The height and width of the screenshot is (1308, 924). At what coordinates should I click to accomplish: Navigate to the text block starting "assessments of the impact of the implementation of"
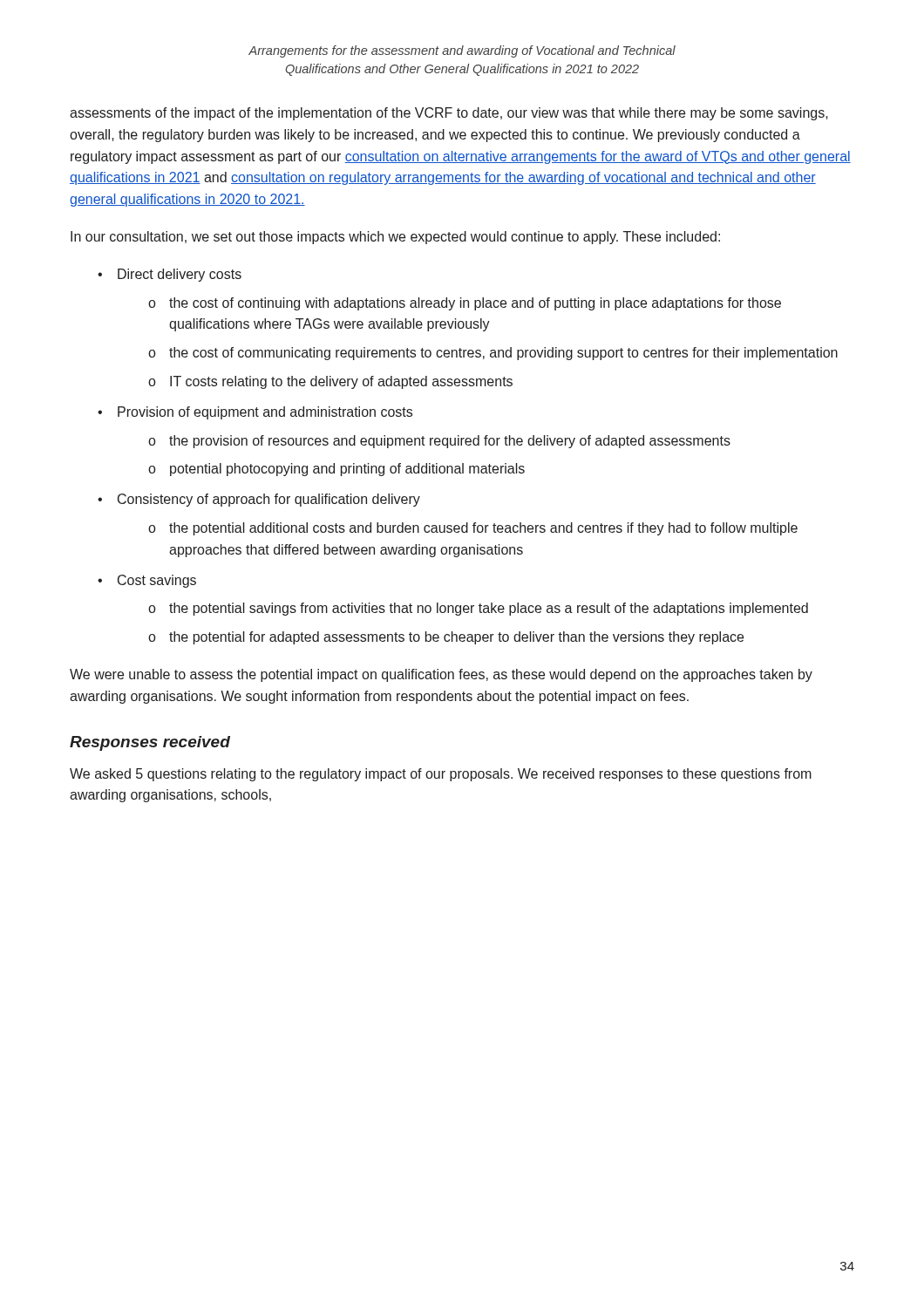click(x=460, y=156)
